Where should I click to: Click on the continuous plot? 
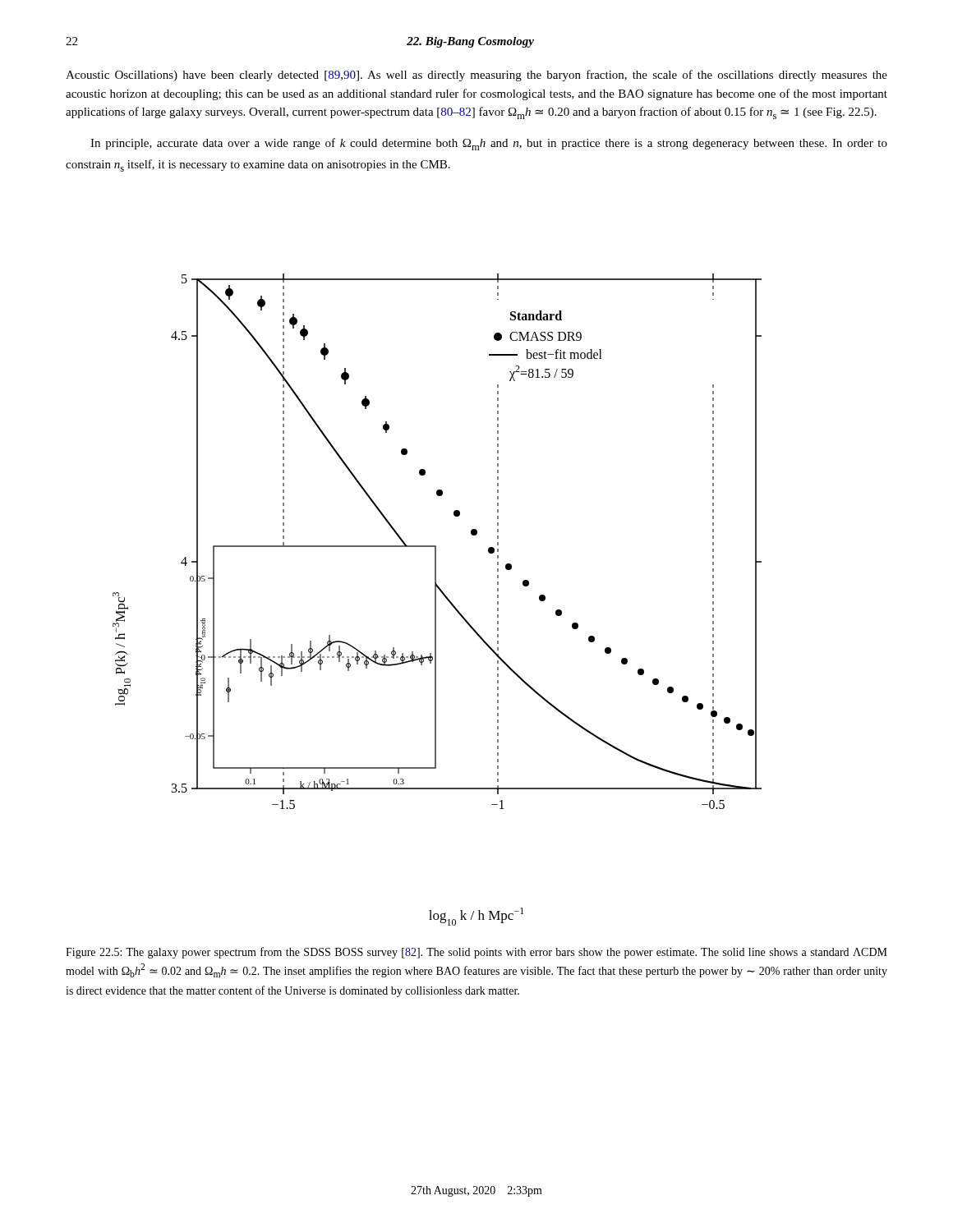[476, 594]
